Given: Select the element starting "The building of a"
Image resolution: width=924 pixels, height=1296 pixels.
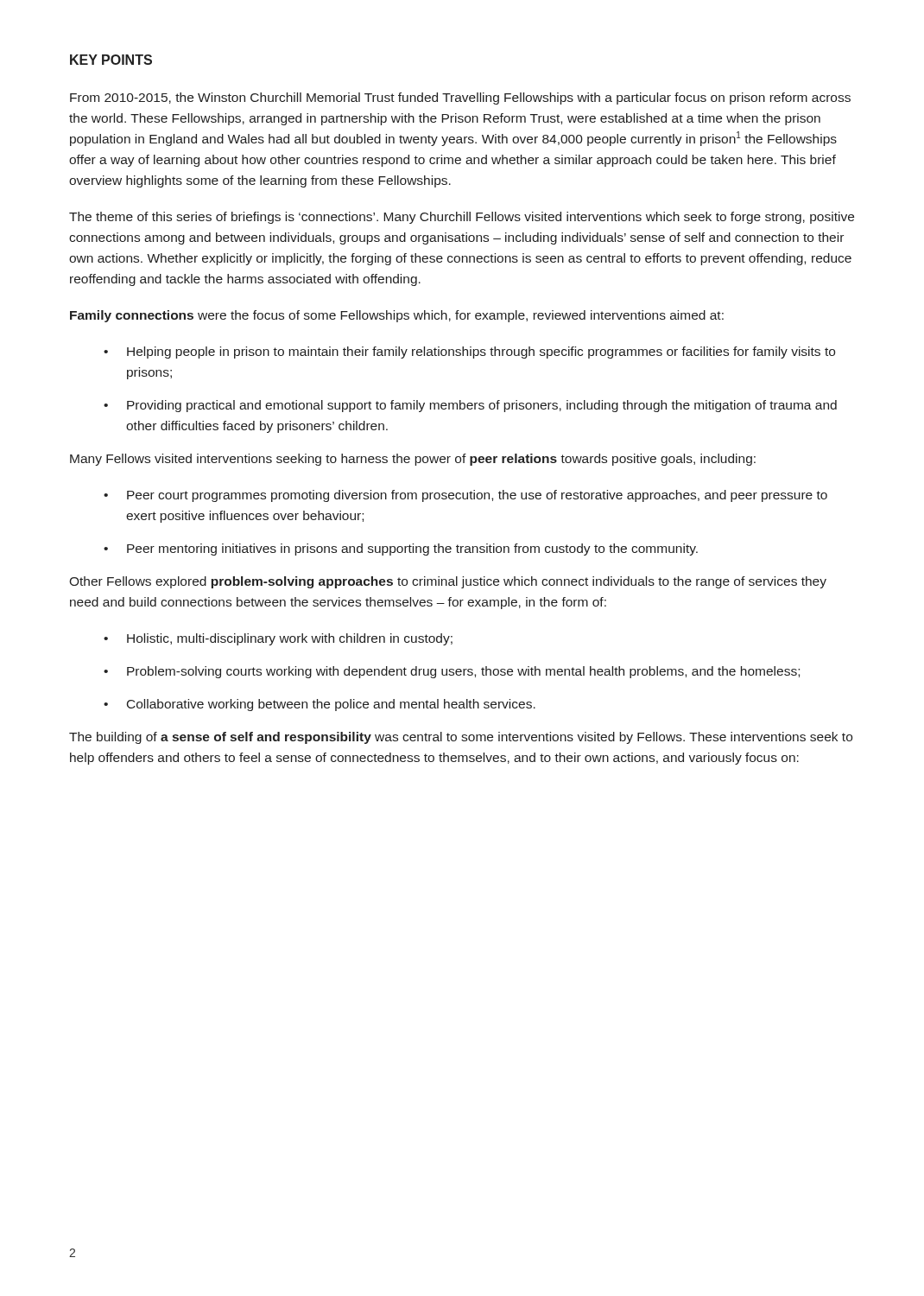Looking at the screenshot, I should pos(461,747).
